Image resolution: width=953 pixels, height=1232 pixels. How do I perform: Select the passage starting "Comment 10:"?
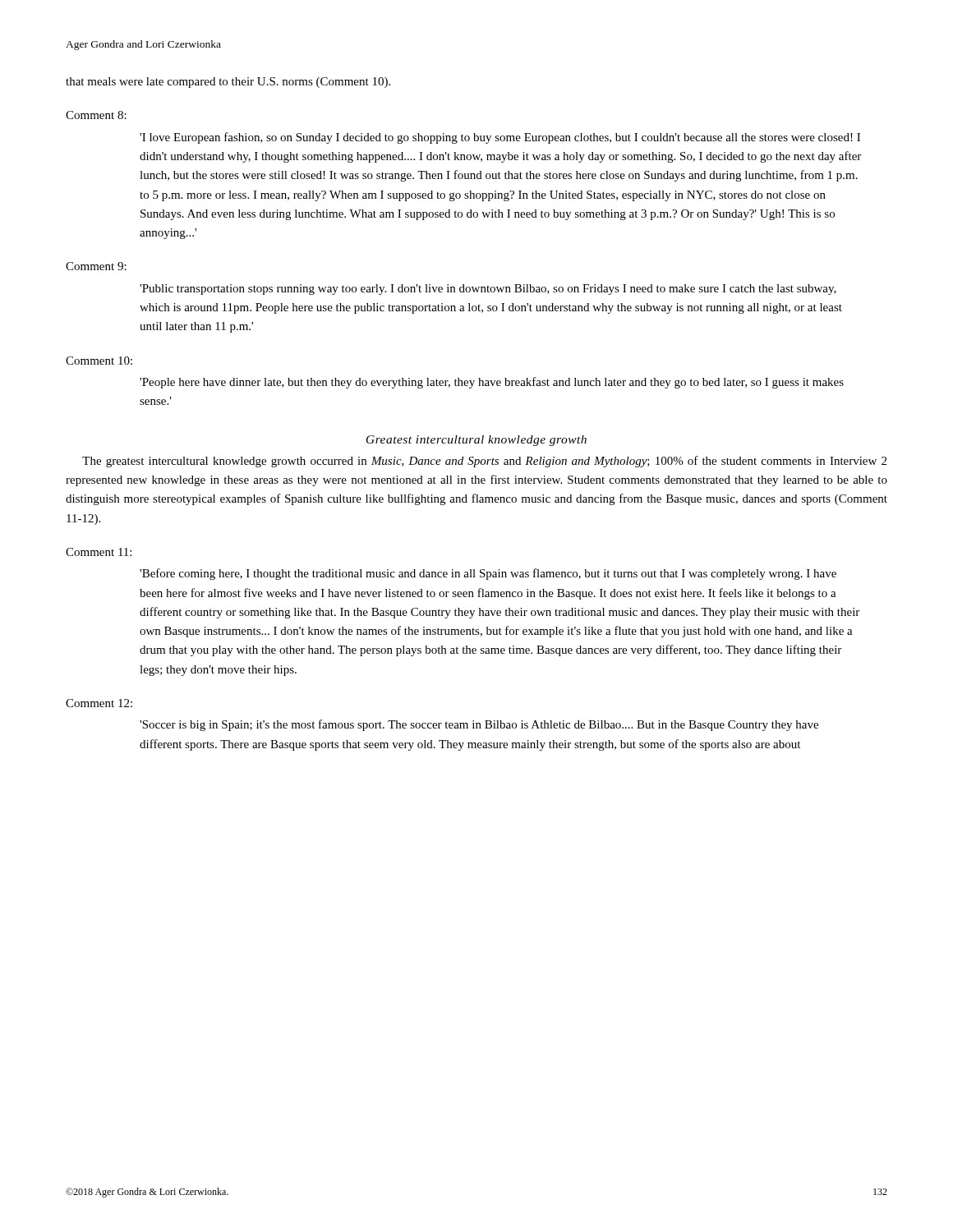point(99,360)
